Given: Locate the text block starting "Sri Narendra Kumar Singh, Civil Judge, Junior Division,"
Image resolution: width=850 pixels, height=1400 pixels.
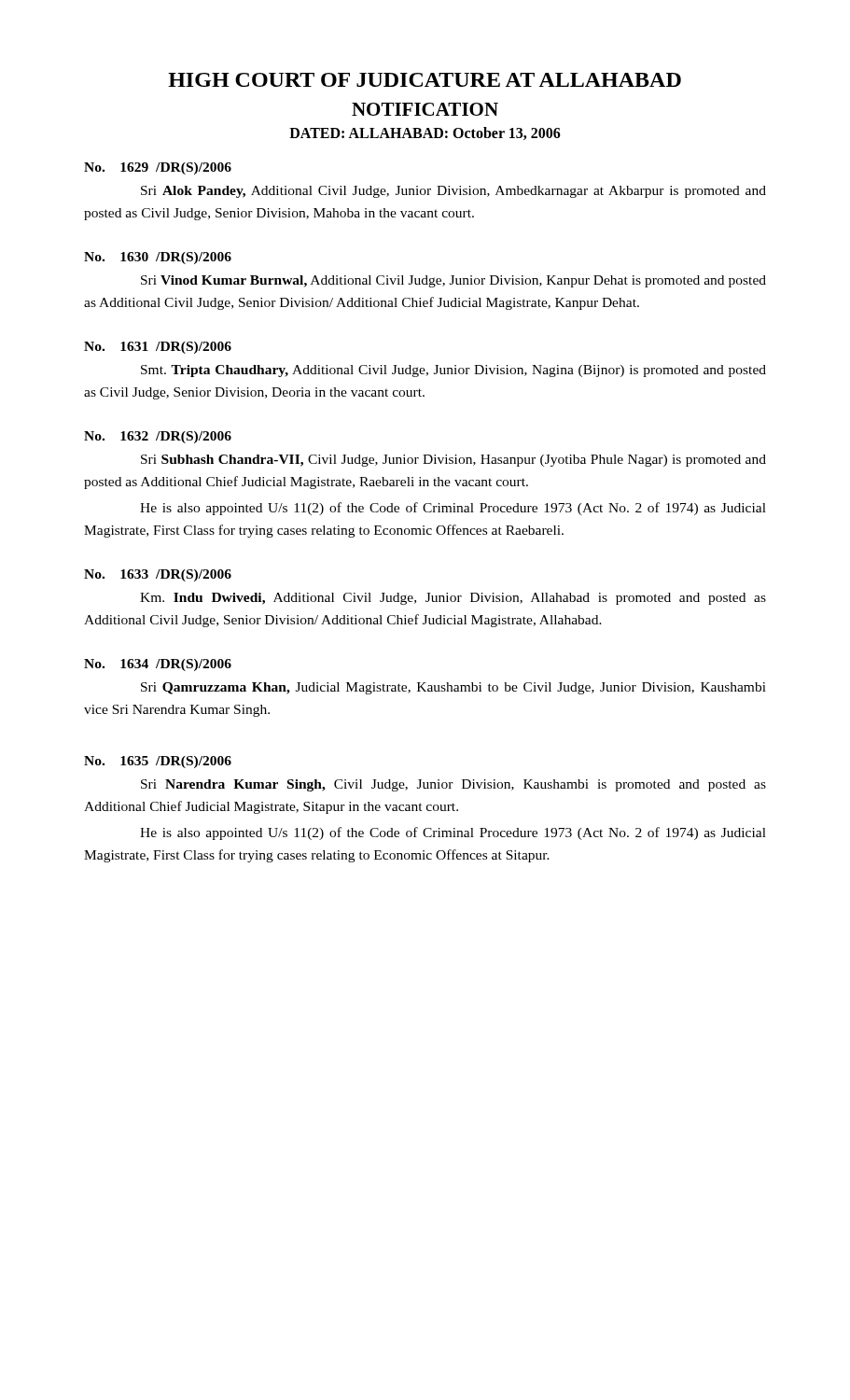Looking at the screenshot, I should point(425,795).
